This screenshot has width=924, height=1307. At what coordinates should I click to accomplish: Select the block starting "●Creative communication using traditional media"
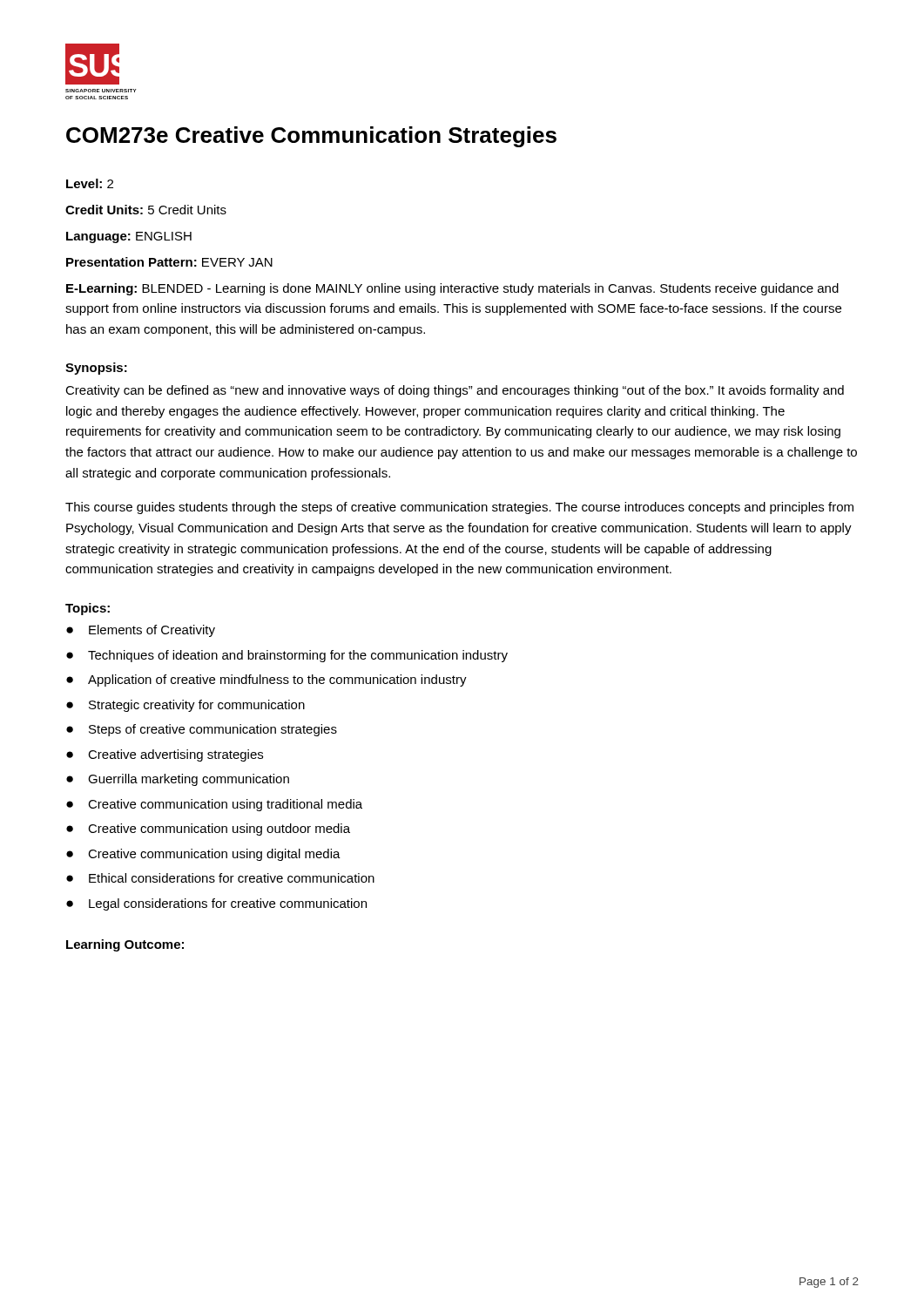[214, 805]
